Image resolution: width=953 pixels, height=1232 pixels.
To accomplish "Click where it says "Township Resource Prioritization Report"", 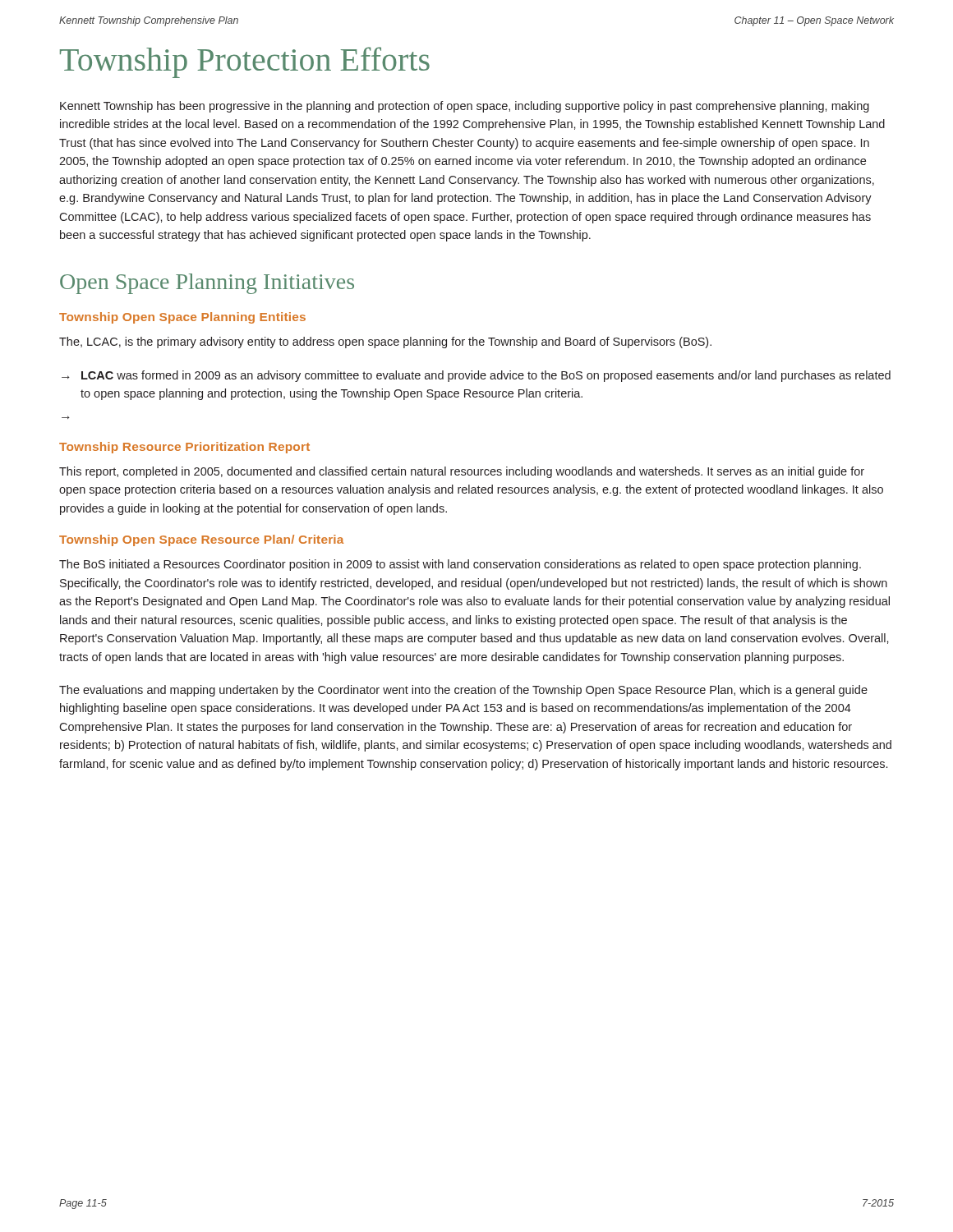I will click(184, 448).
